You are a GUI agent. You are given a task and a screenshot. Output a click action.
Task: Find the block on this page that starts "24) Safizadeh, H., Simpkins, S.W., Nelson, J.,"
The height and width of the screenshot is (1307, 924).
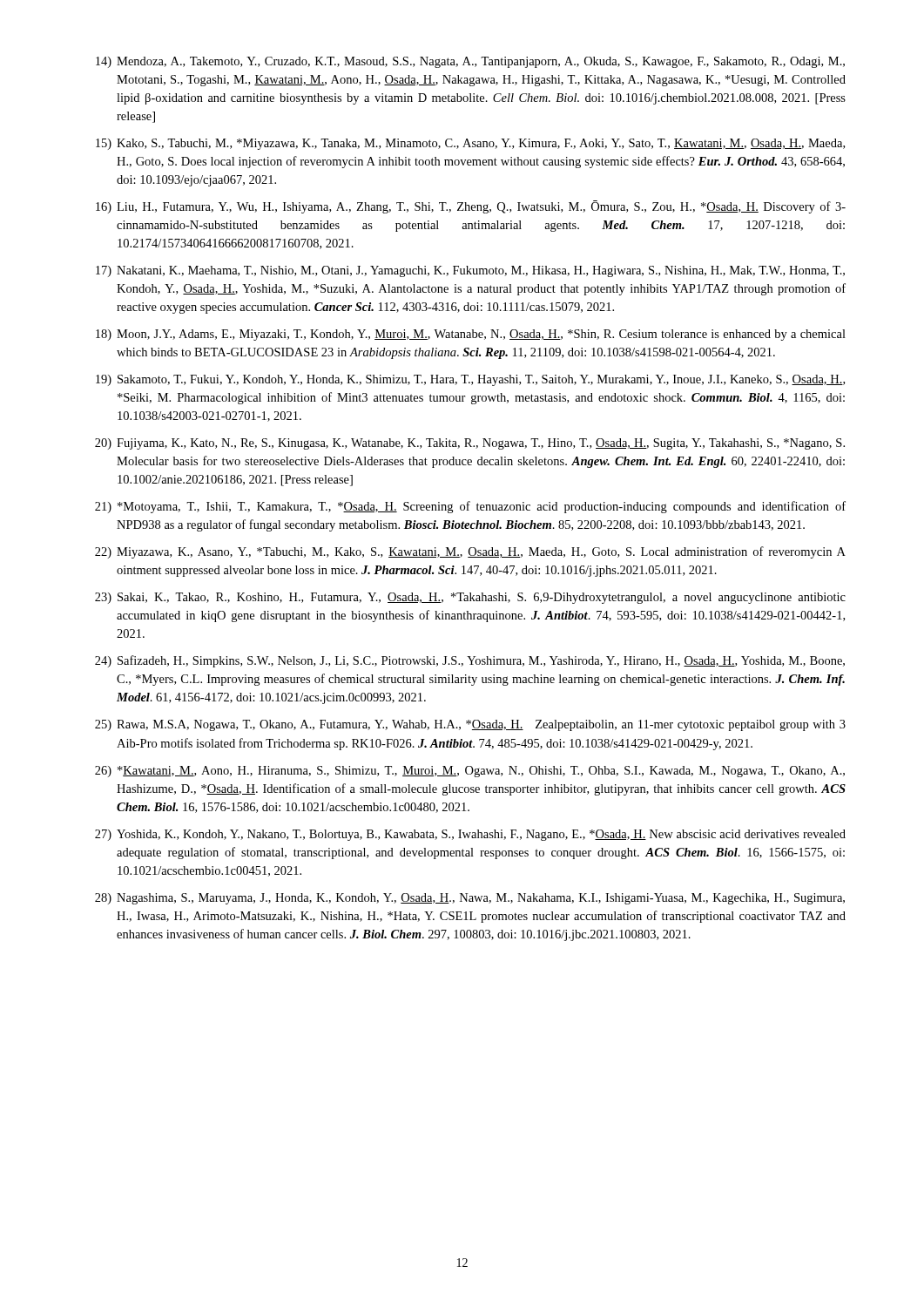[x=462, y=680]
